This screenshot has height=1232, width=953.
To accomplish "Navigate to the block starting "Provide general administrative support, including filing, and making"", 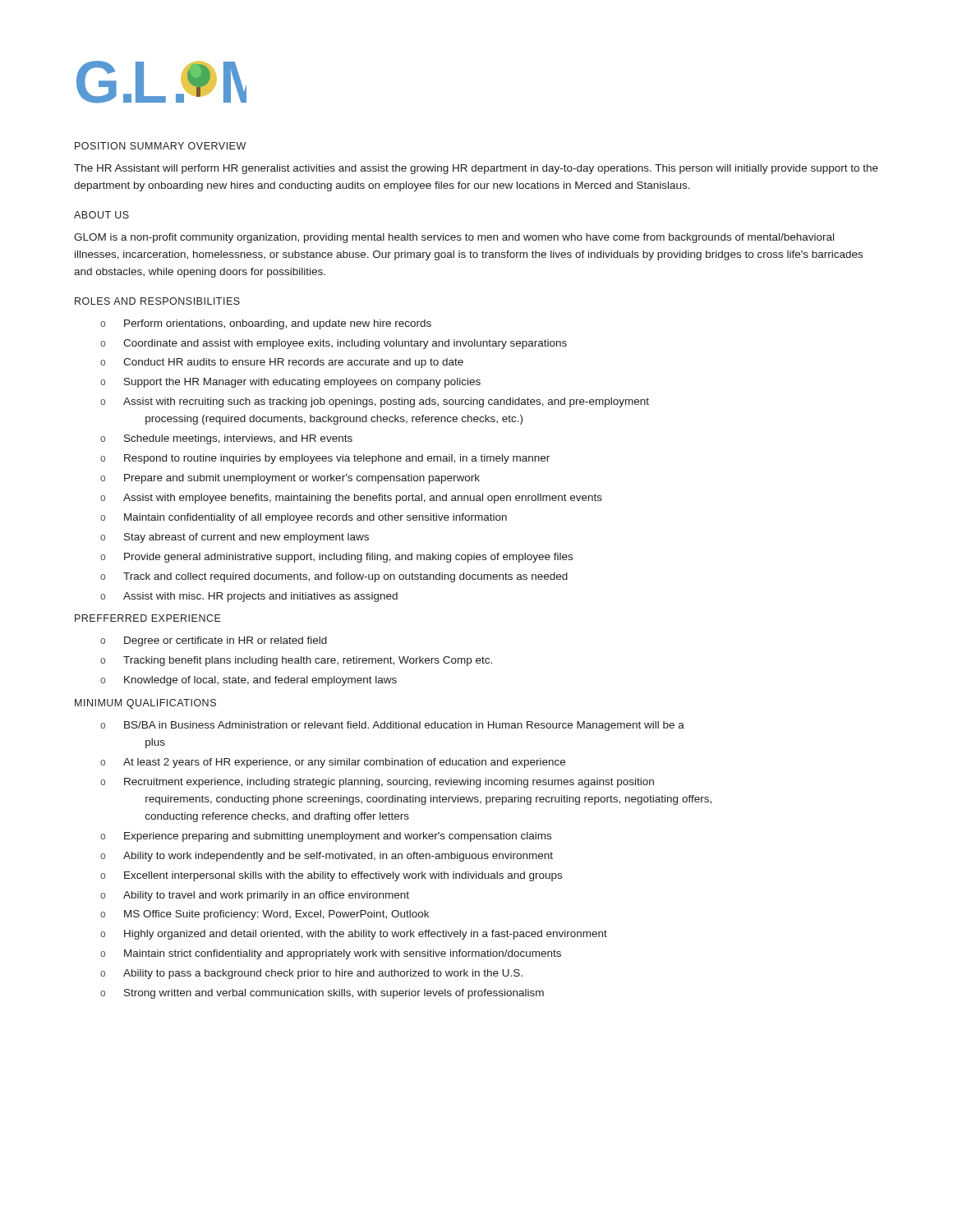I will [x=348, y=556].
